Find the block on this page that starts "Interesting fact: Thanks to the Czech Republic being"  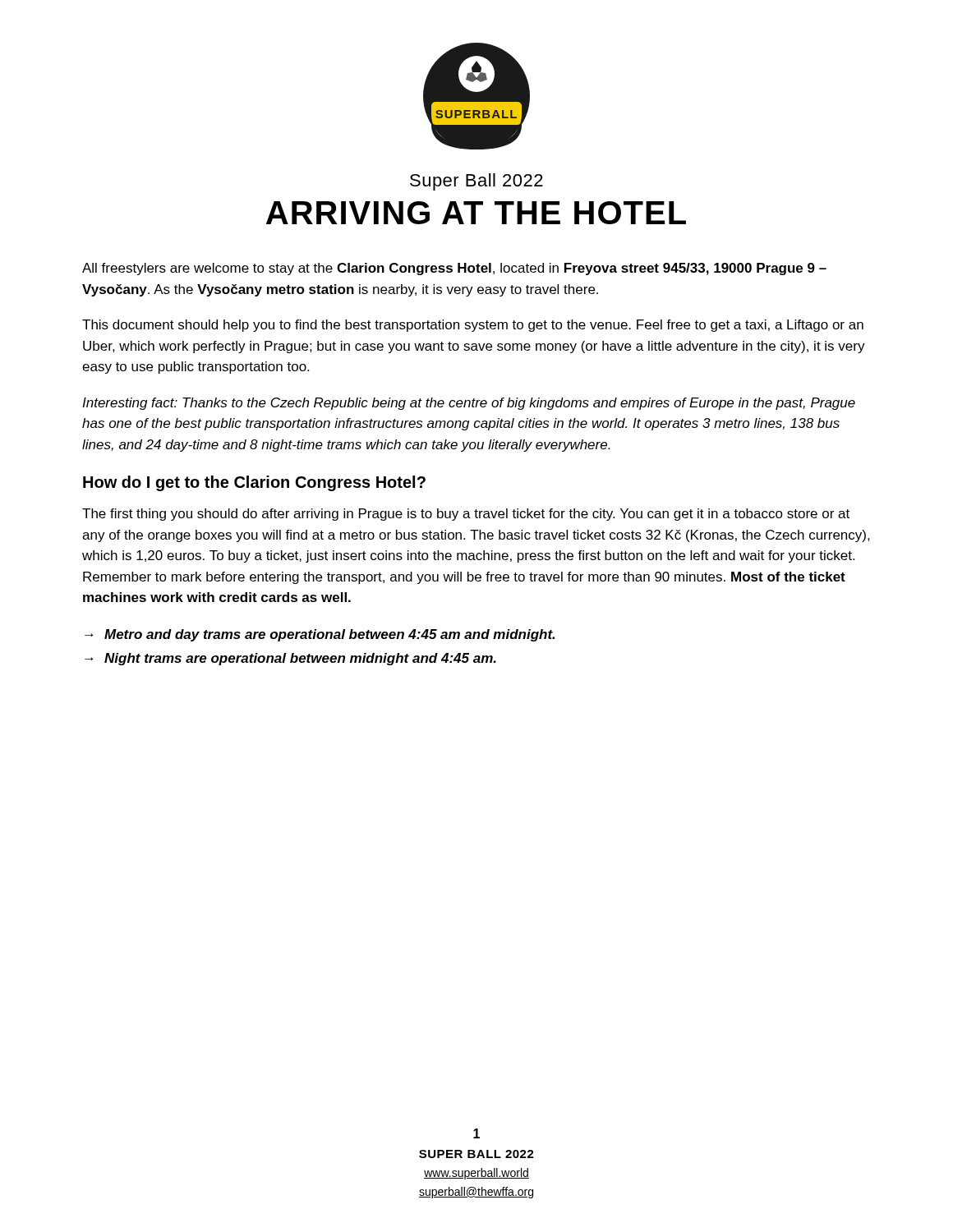tap(469, 423)
